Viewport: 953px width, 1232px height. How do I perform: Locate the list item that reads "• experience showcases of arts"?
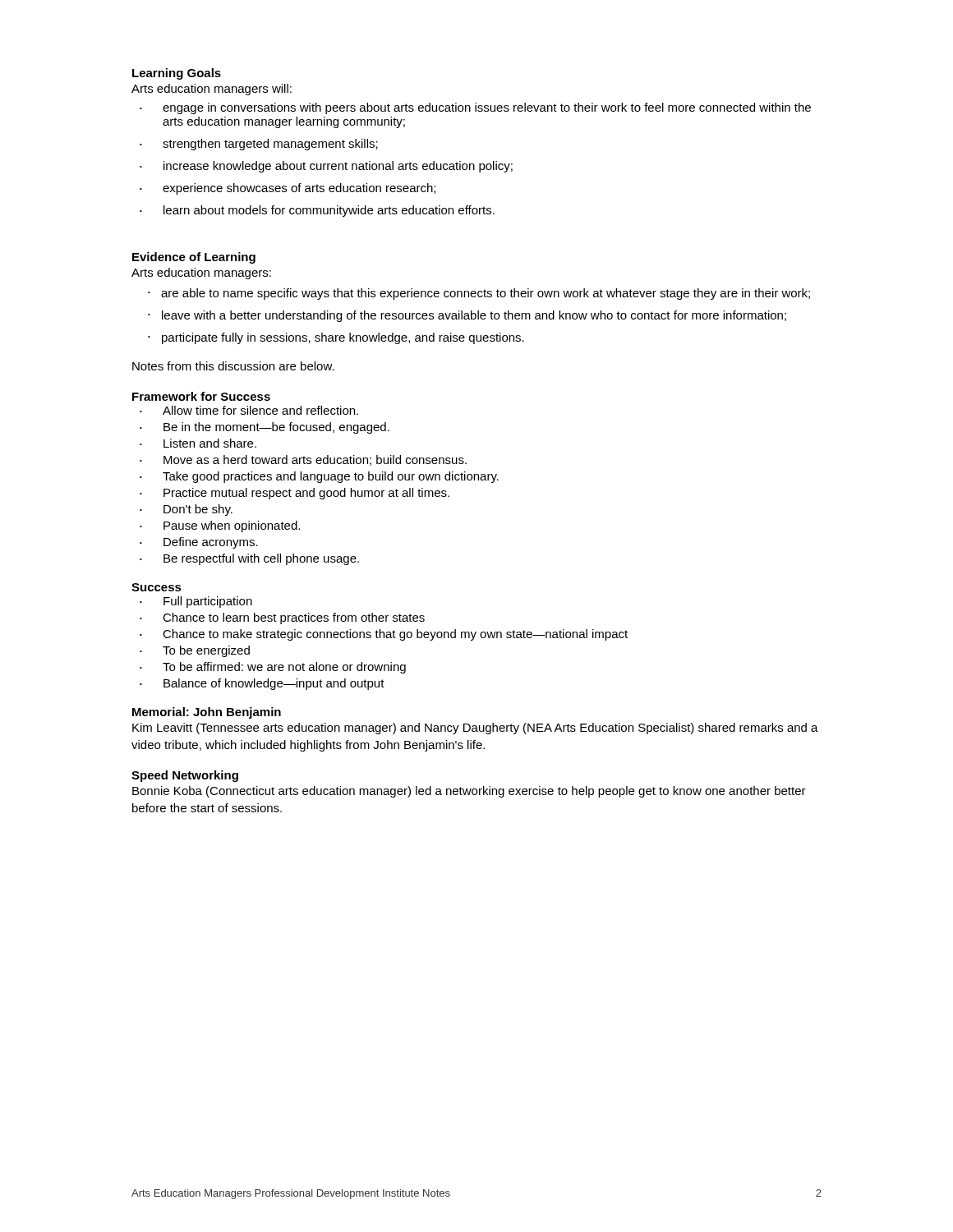tap(288, 189)
